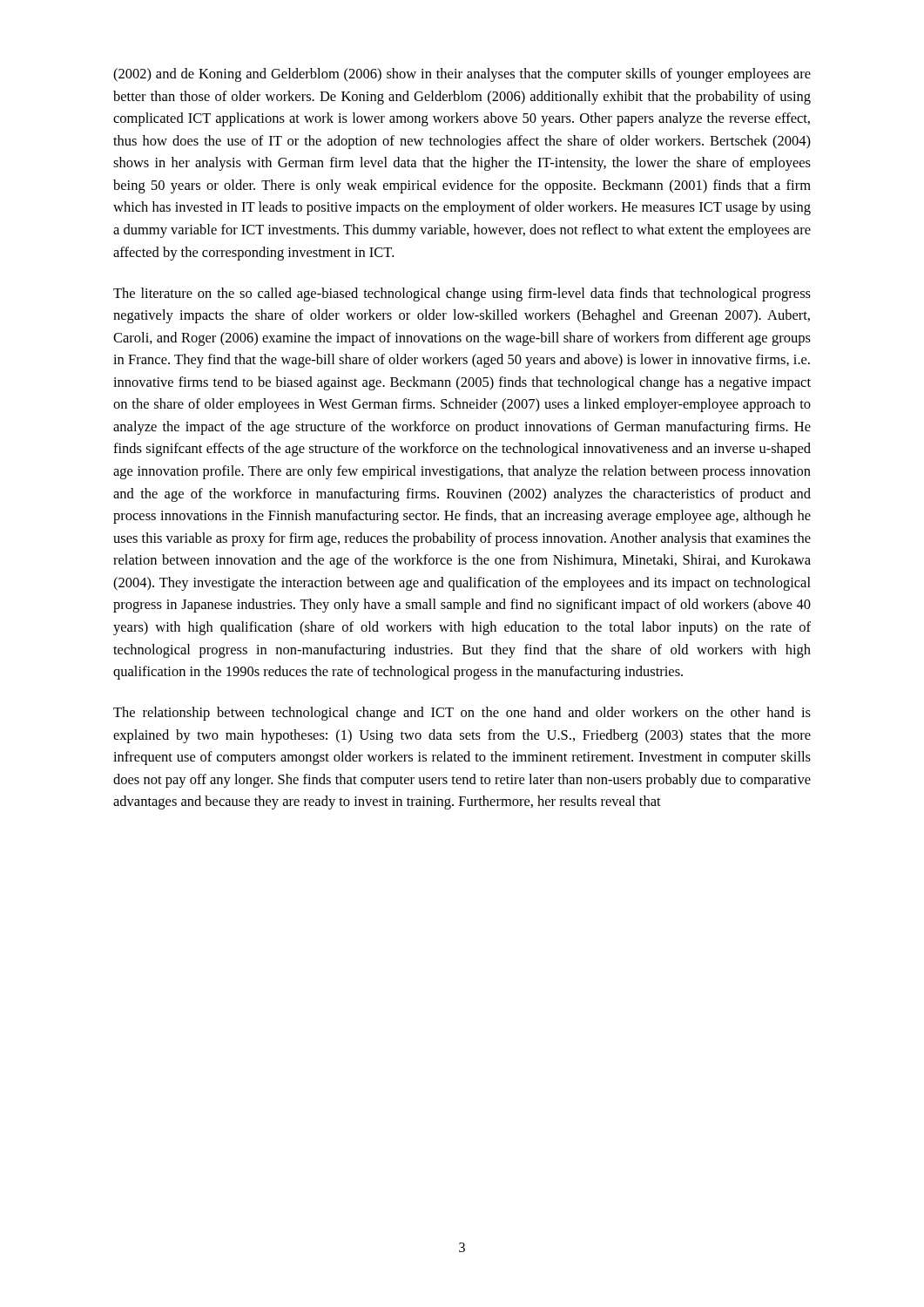Where is the passage that starts "The literature on the so called age-biased"?
The width and height of the screenshot is (924, 1307).
click(462, 482)
